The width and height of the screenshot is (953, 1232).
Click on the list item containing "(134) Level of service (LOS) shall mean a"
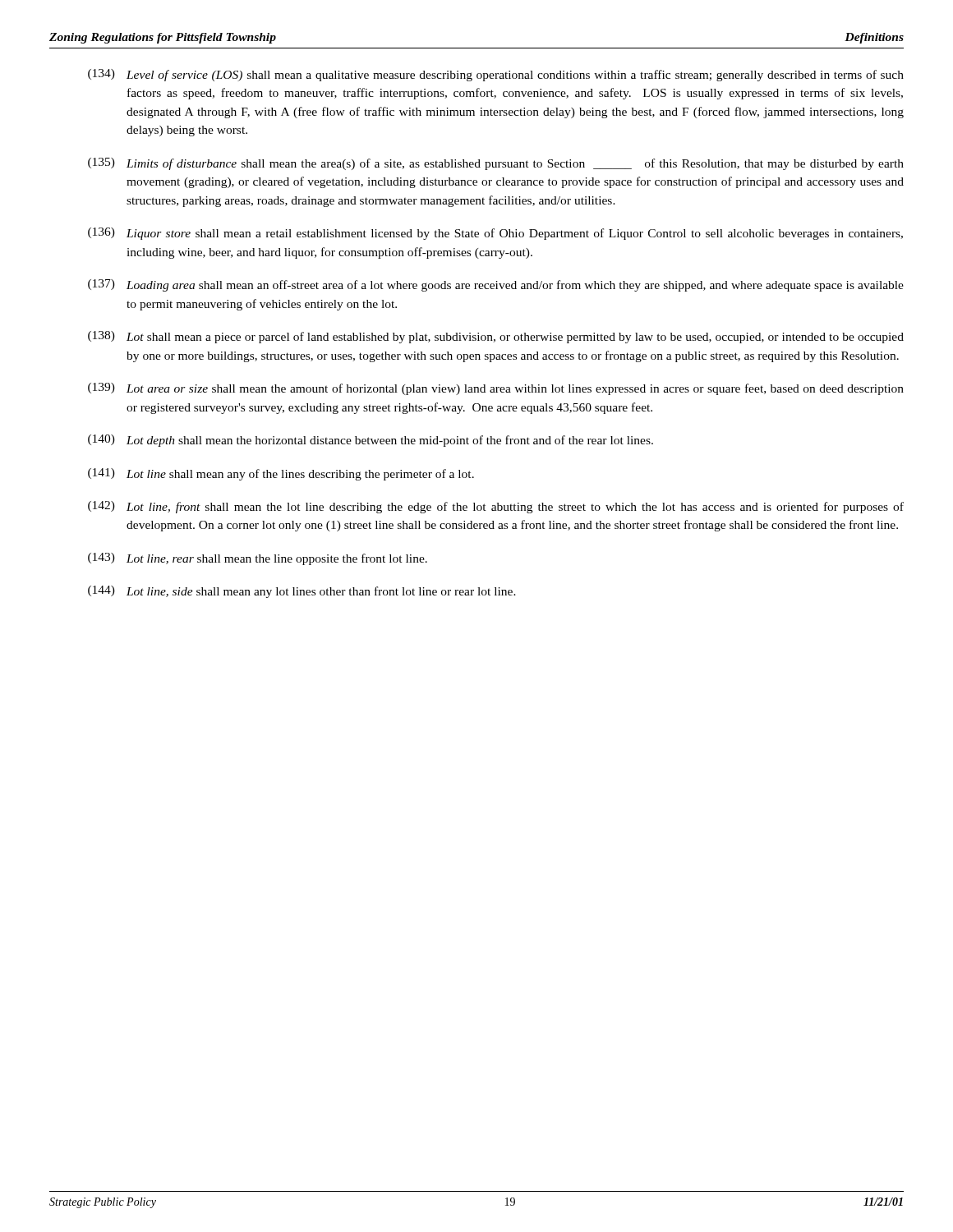[x=476, y=103]
